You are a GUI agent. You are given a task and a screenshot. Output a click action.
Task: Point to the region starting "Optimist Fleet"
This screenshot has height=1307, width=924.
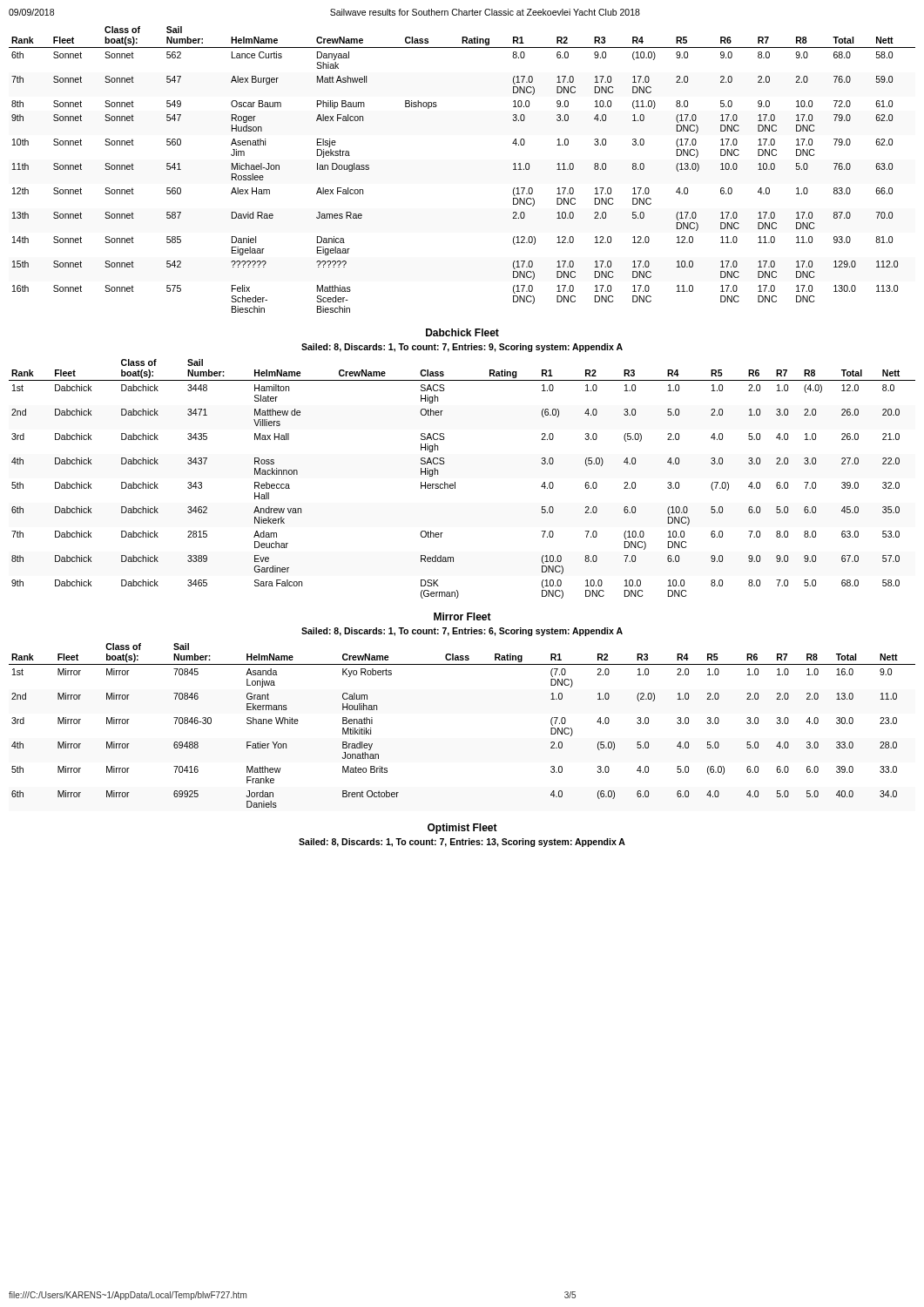pyautogui.click(x=462, y=828)
